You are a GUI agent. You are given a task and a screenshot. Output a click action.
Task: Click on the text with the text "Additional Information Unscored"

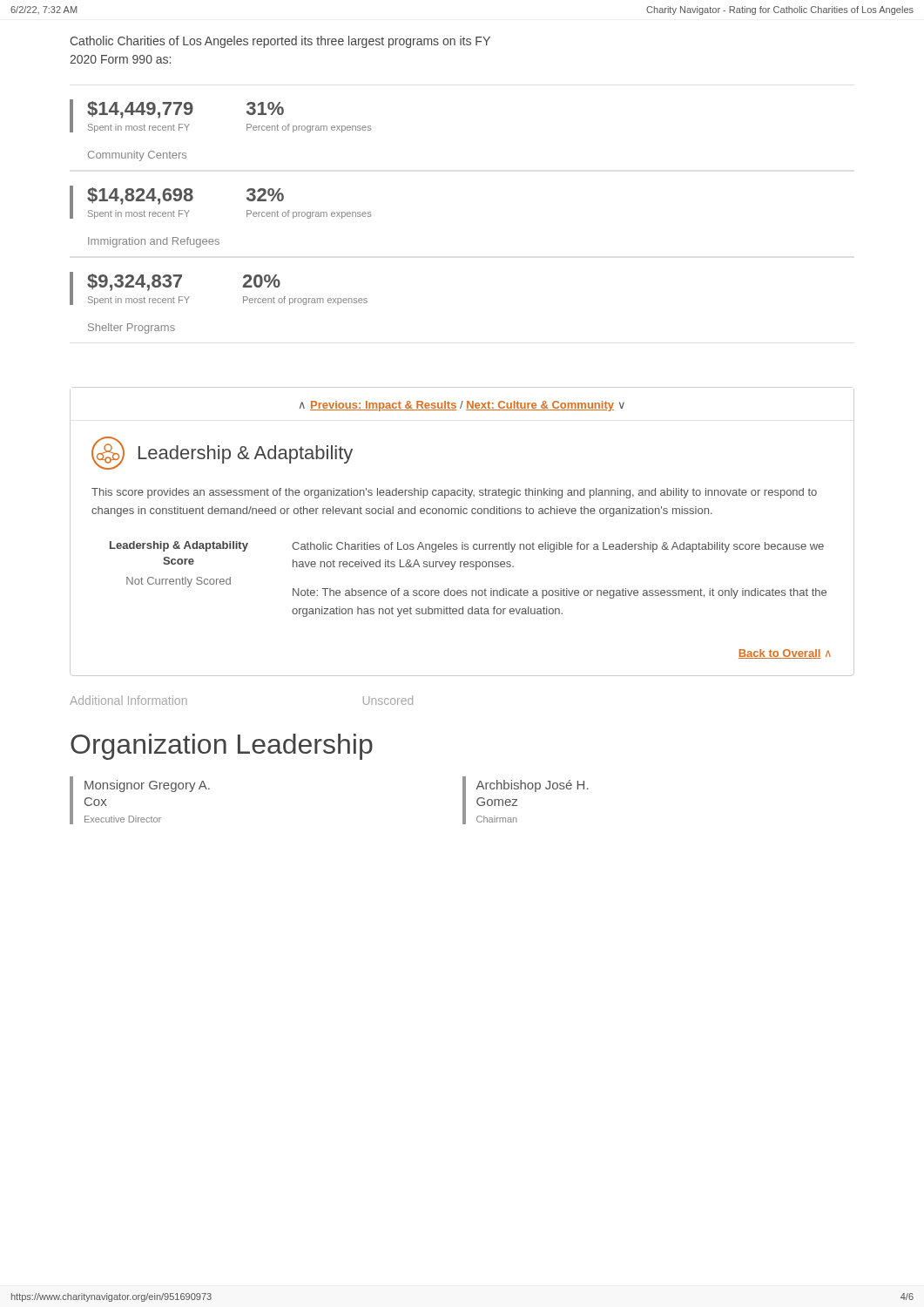pos(128,700)
